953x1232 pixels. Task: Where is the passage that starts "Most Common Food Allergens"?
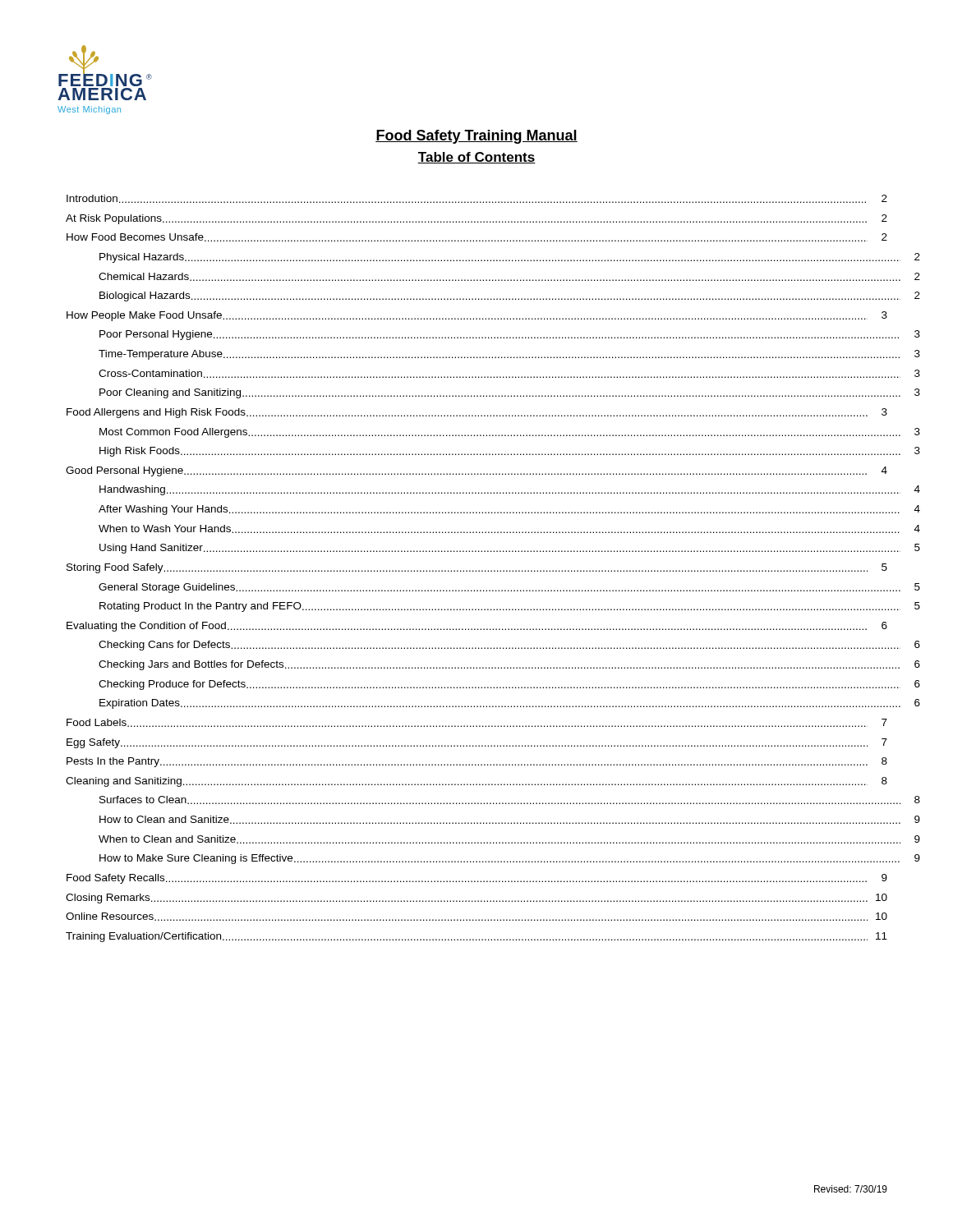coord(509,431)
